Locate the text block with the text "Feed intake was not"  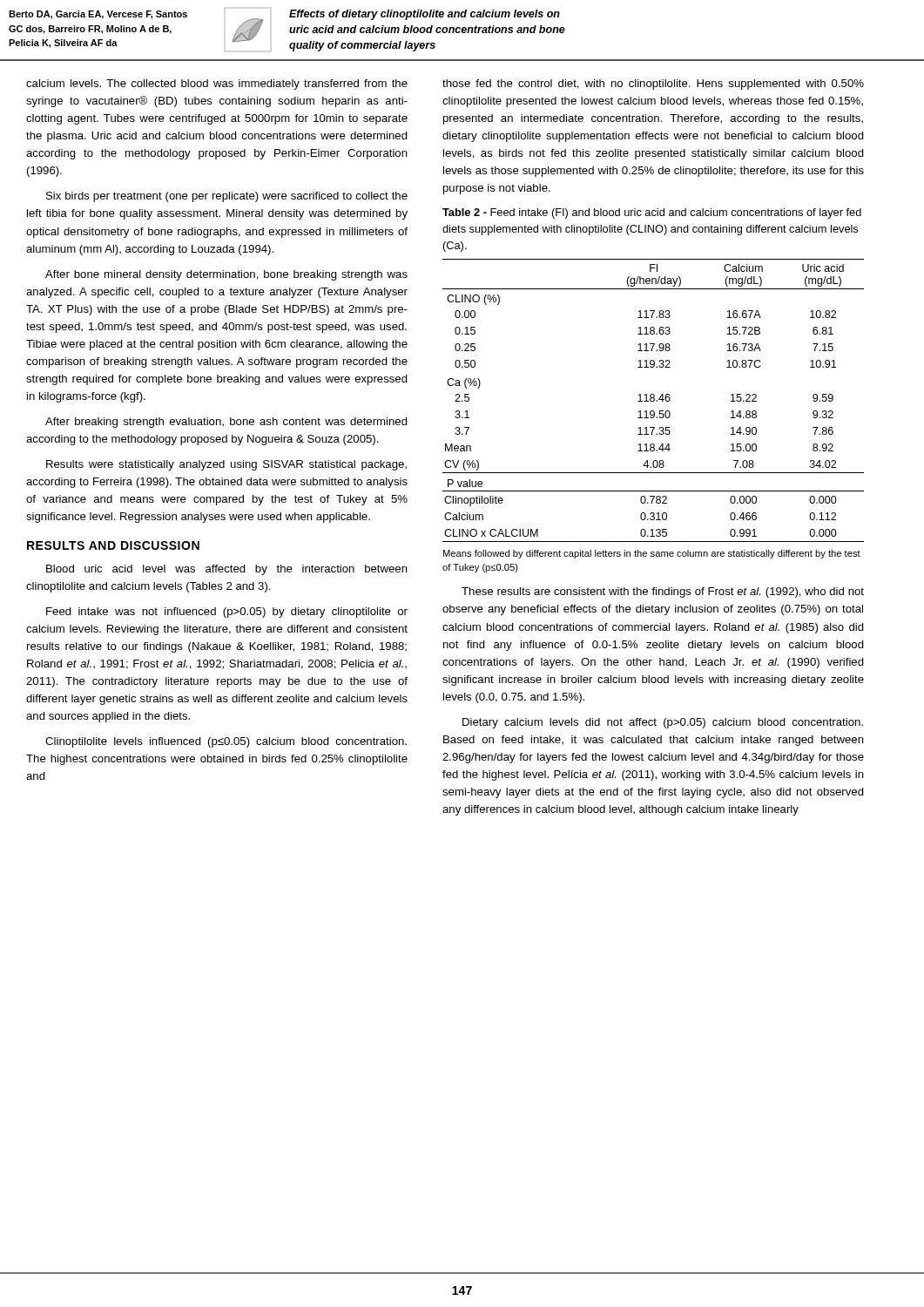(x=217, y=664)
